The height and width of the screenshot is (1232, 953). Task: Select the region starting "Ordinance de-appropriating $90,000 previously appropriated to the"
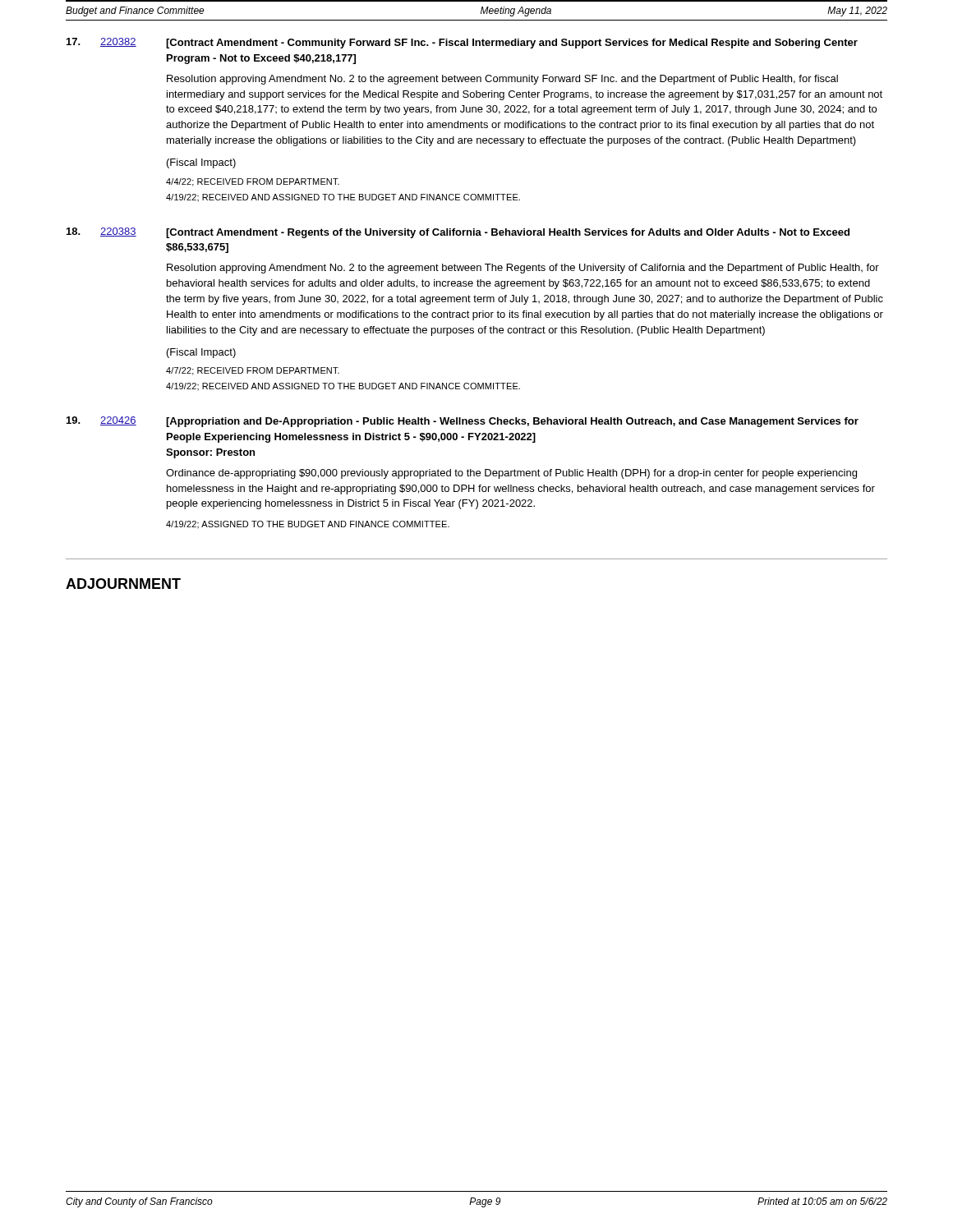tap(520, 488)
